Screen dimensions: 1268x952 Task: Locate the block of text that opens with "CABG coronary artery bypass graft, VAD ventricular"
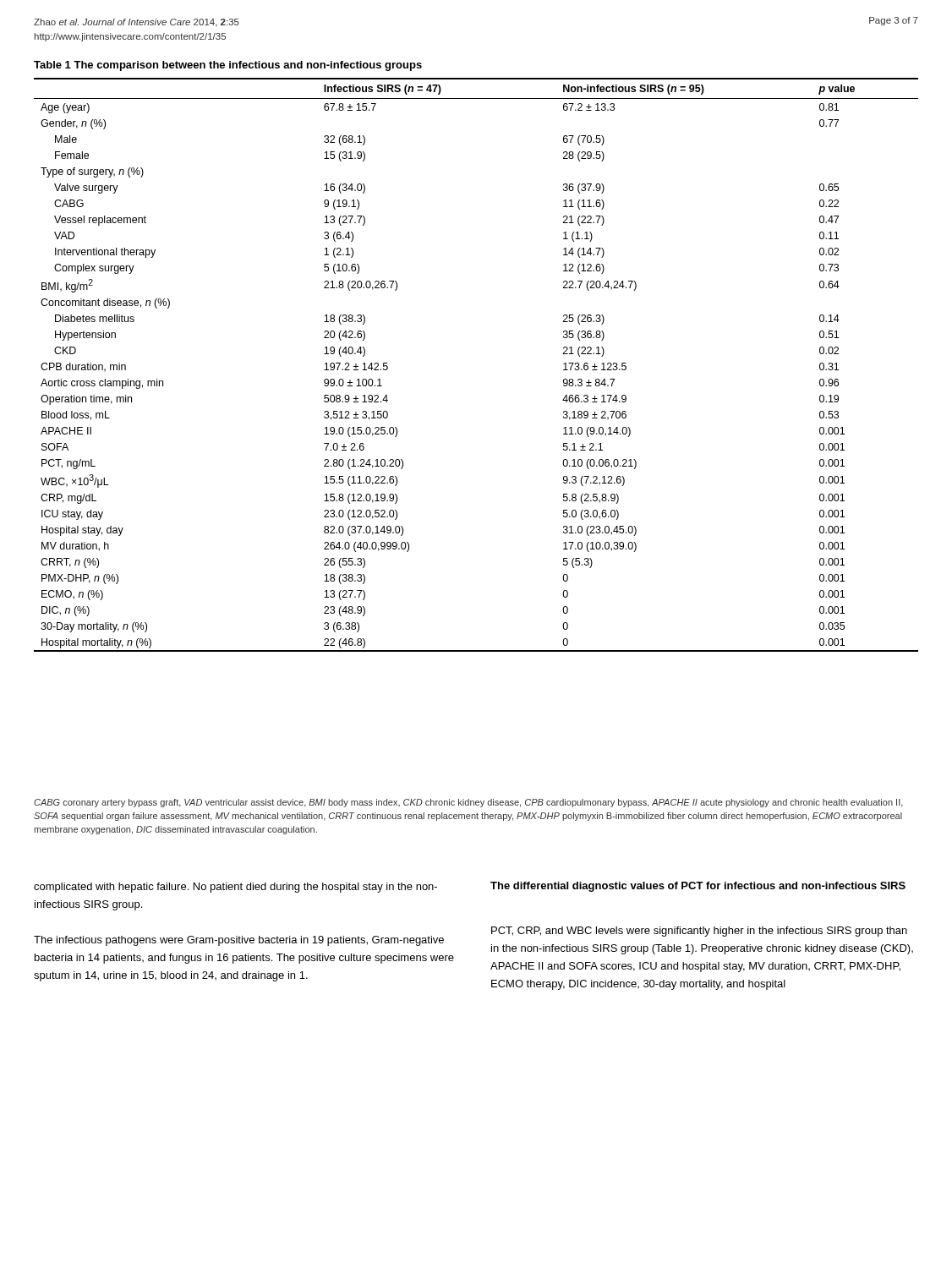tap(468, 816)
